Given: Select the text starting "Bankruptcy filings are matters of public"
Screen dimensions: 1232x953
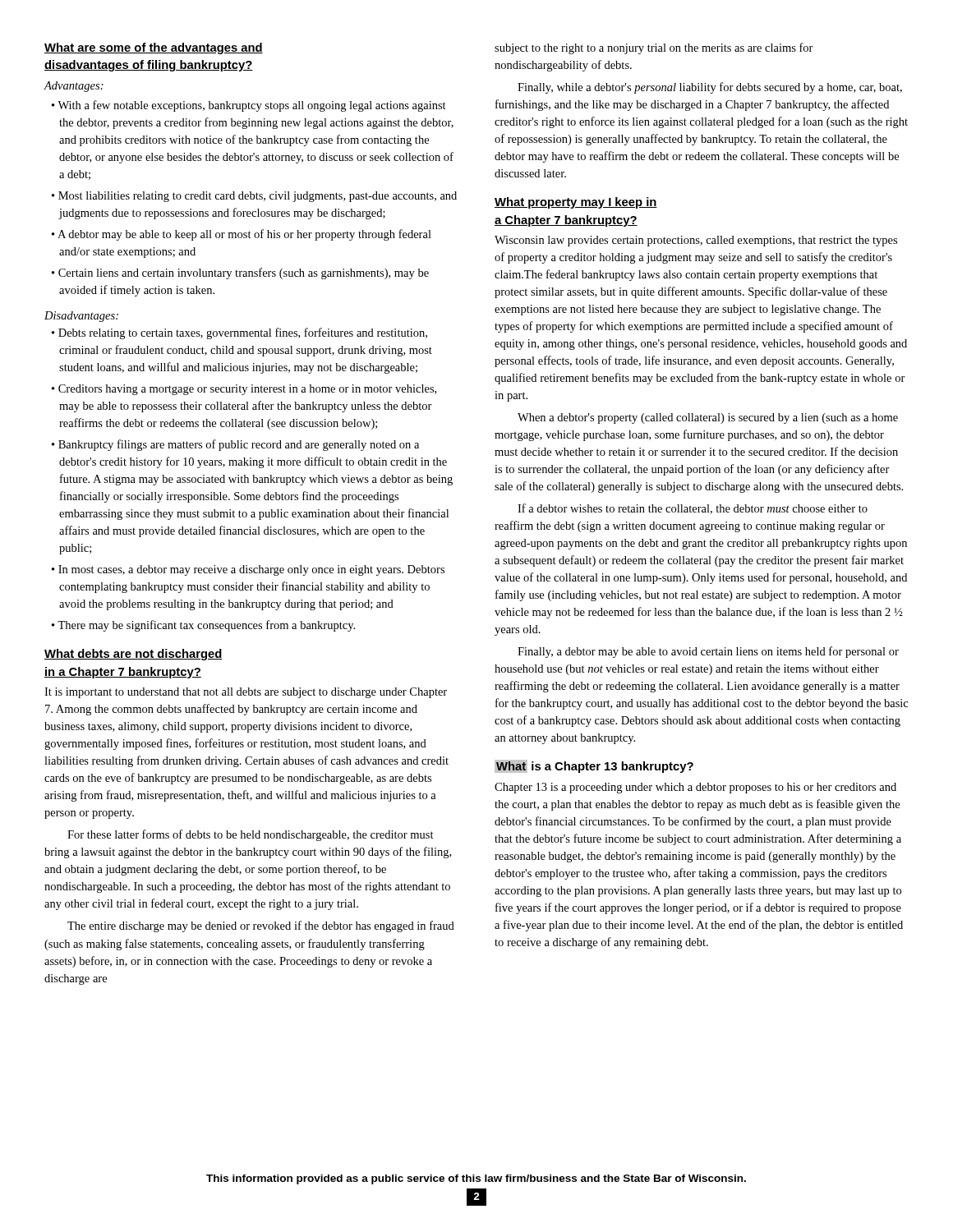Looking at the screenshot, I should 255,496.
